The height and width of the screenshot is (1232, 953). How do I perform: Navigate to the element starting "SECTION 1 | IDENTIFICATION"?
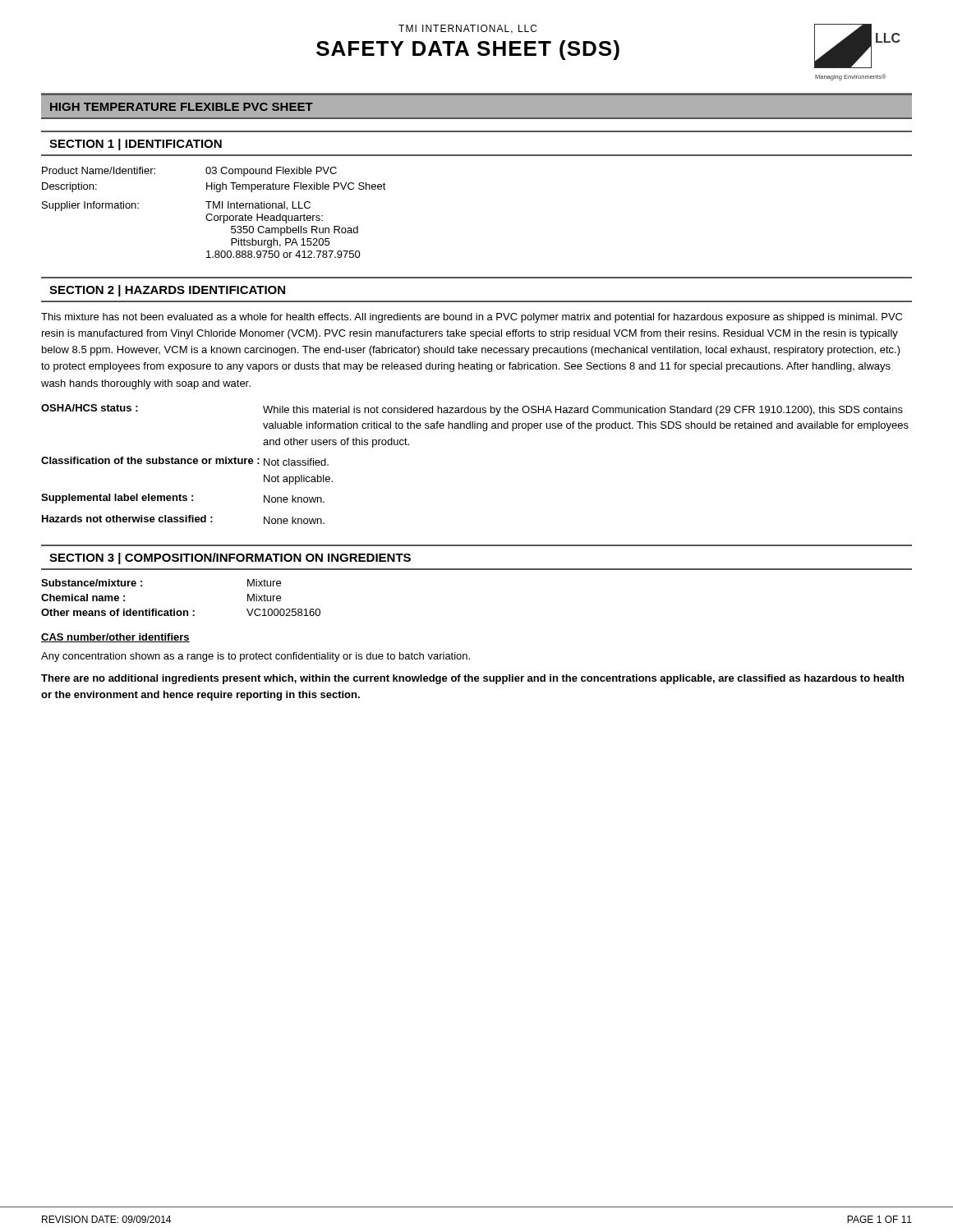136,143
